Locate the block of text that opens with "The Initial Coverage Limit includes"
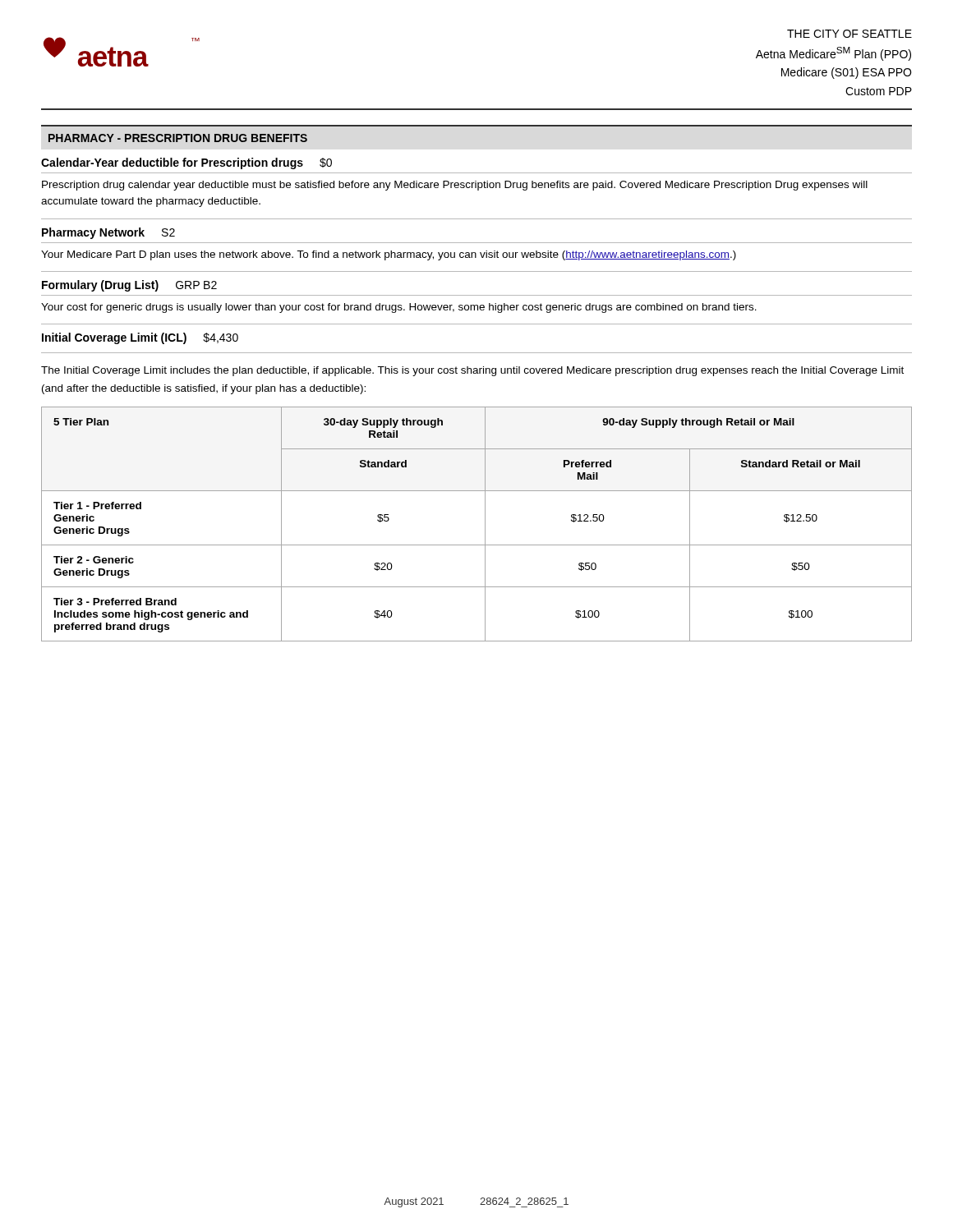Image resolution: width=953 pixels, height=1232 pixels. [x=472, y=379]
